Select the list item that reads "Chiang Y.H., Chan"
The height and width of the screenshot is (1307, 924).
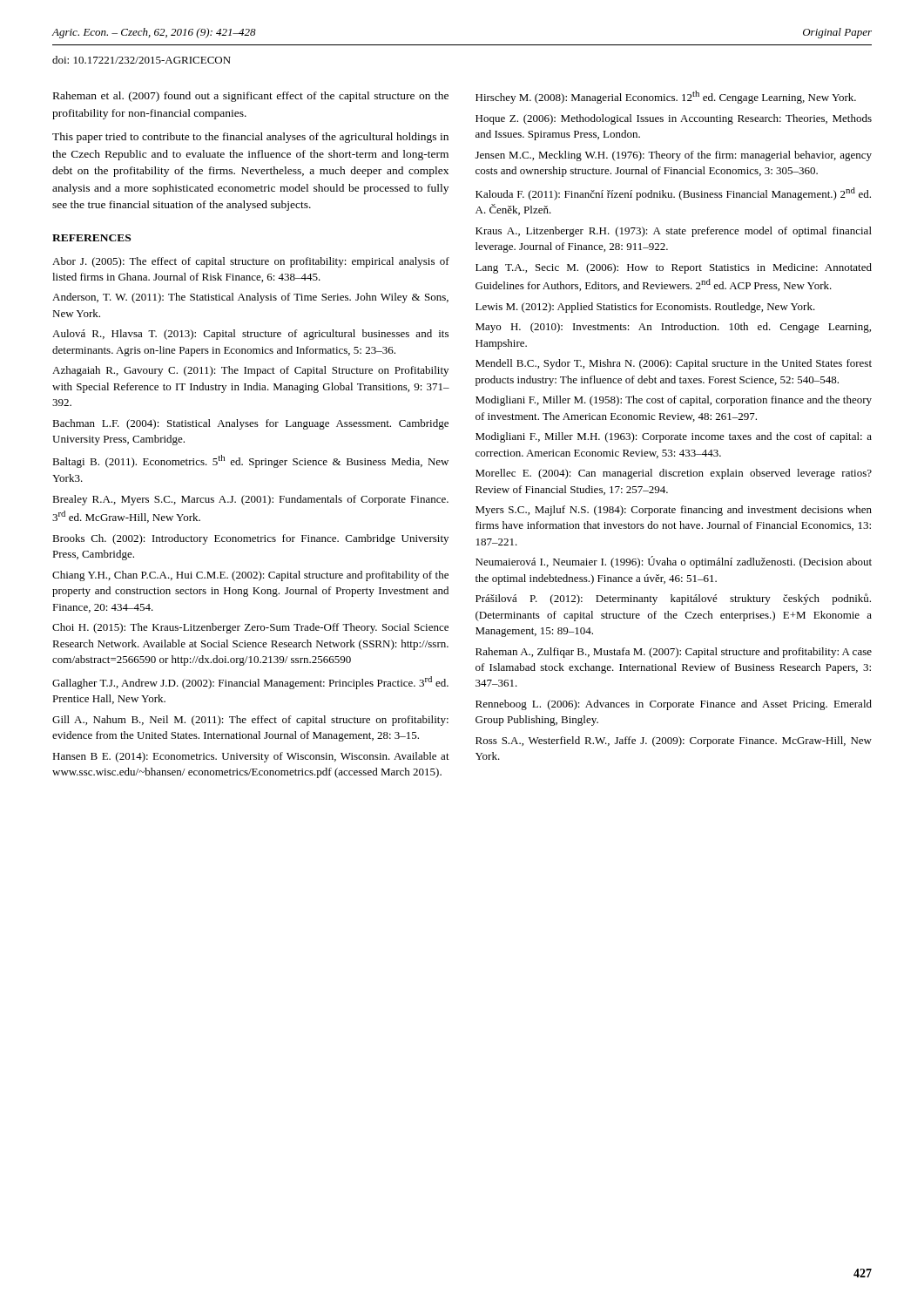click(251, 591)
